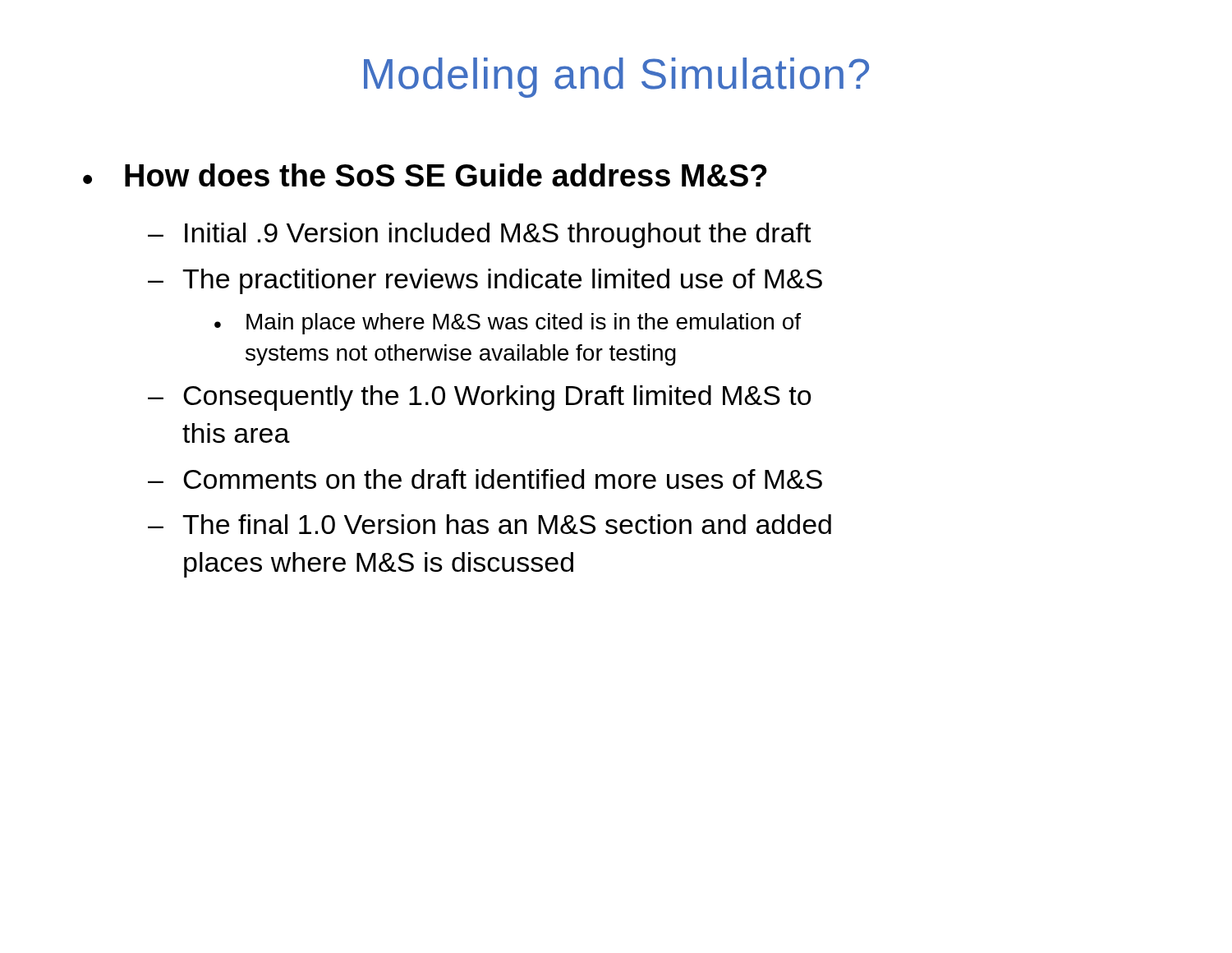Click on the element starting "– The practitioner reviews indicate limited use"

tap(486, 280)
